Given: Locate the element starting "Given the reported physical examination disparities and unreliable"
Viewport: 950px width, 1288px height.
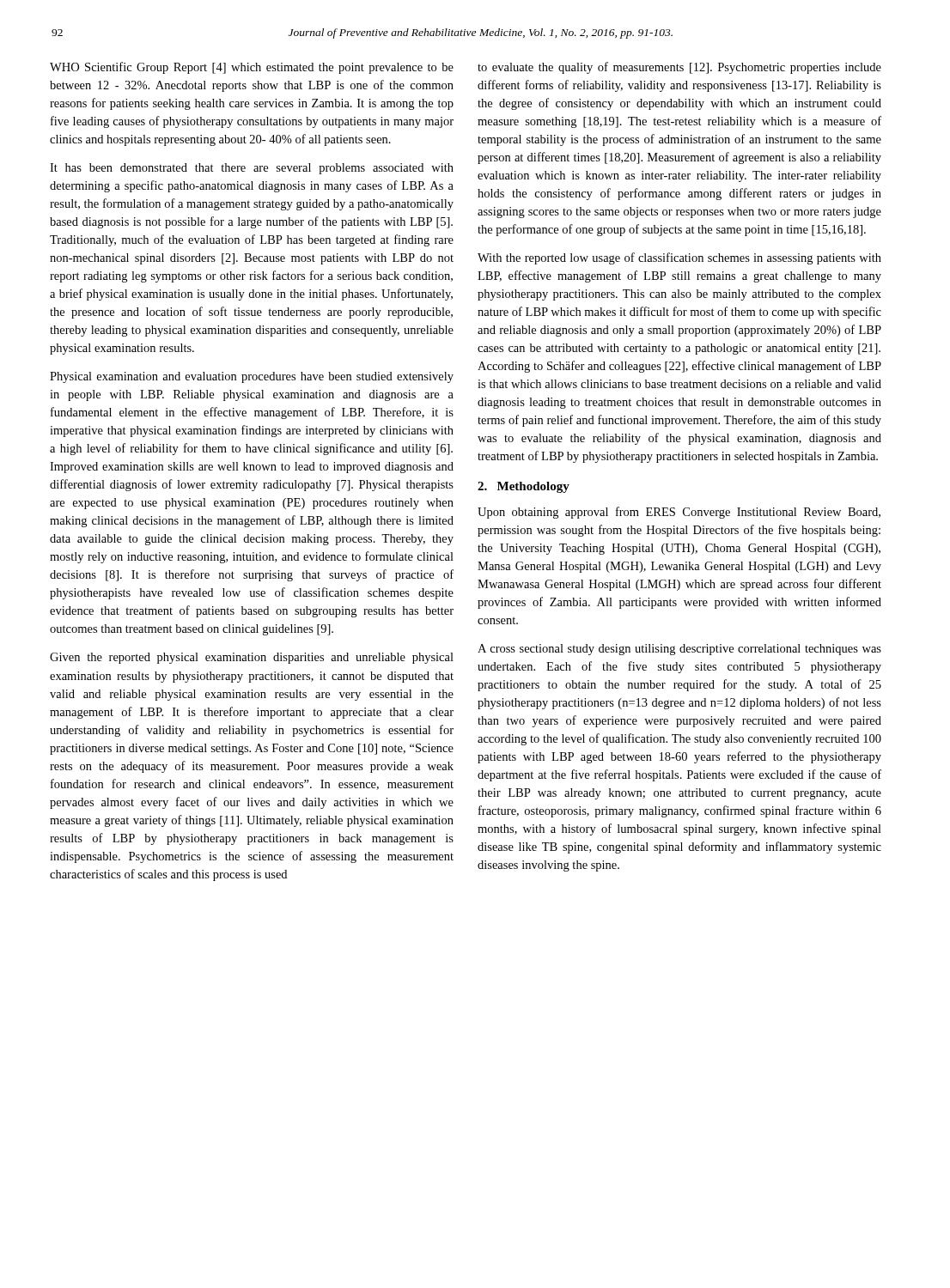Looking at the screenshot, I should click(x=252, y=766).
